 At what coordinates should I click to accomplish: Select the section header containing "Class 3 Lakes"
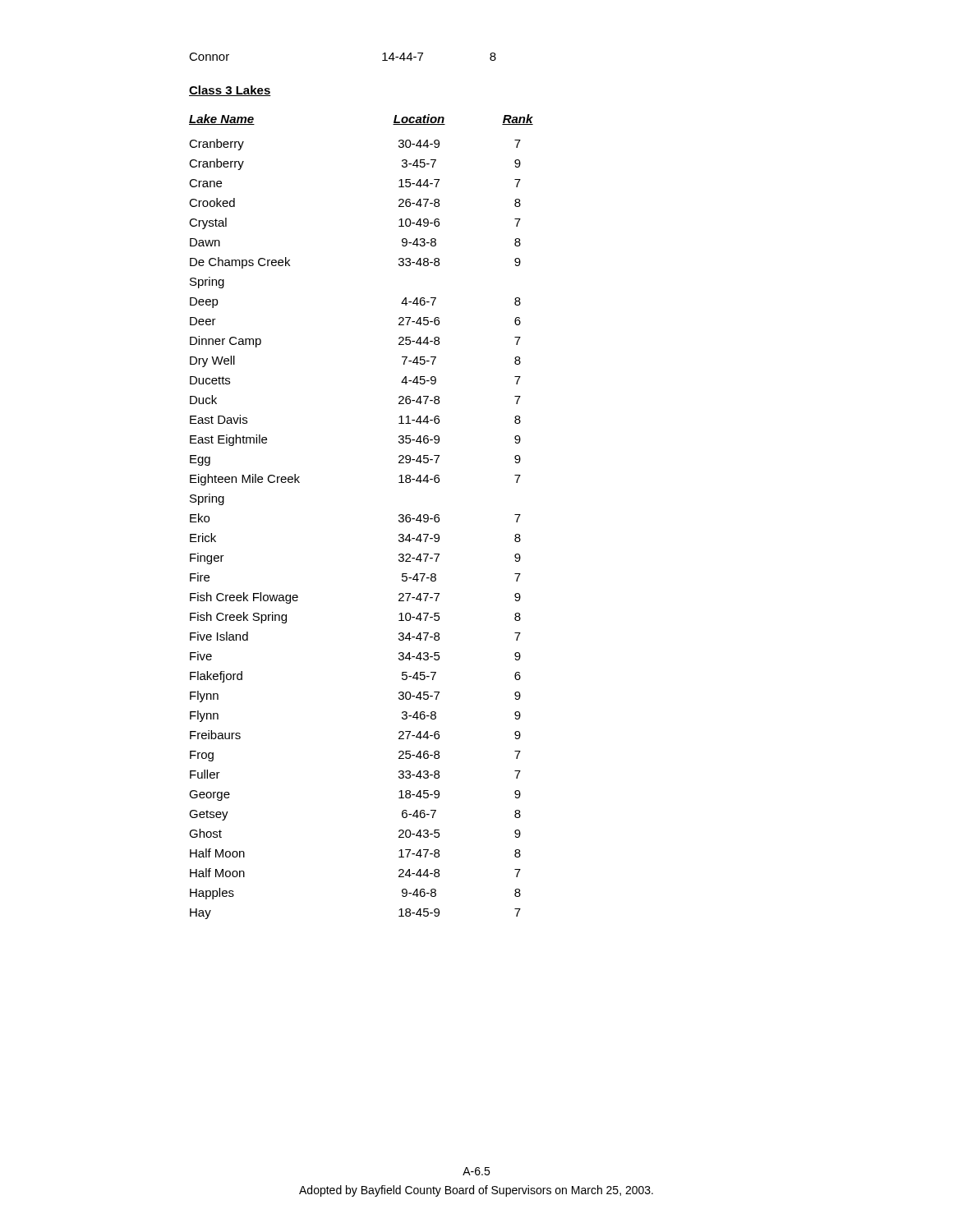click(x=230, y=90)
